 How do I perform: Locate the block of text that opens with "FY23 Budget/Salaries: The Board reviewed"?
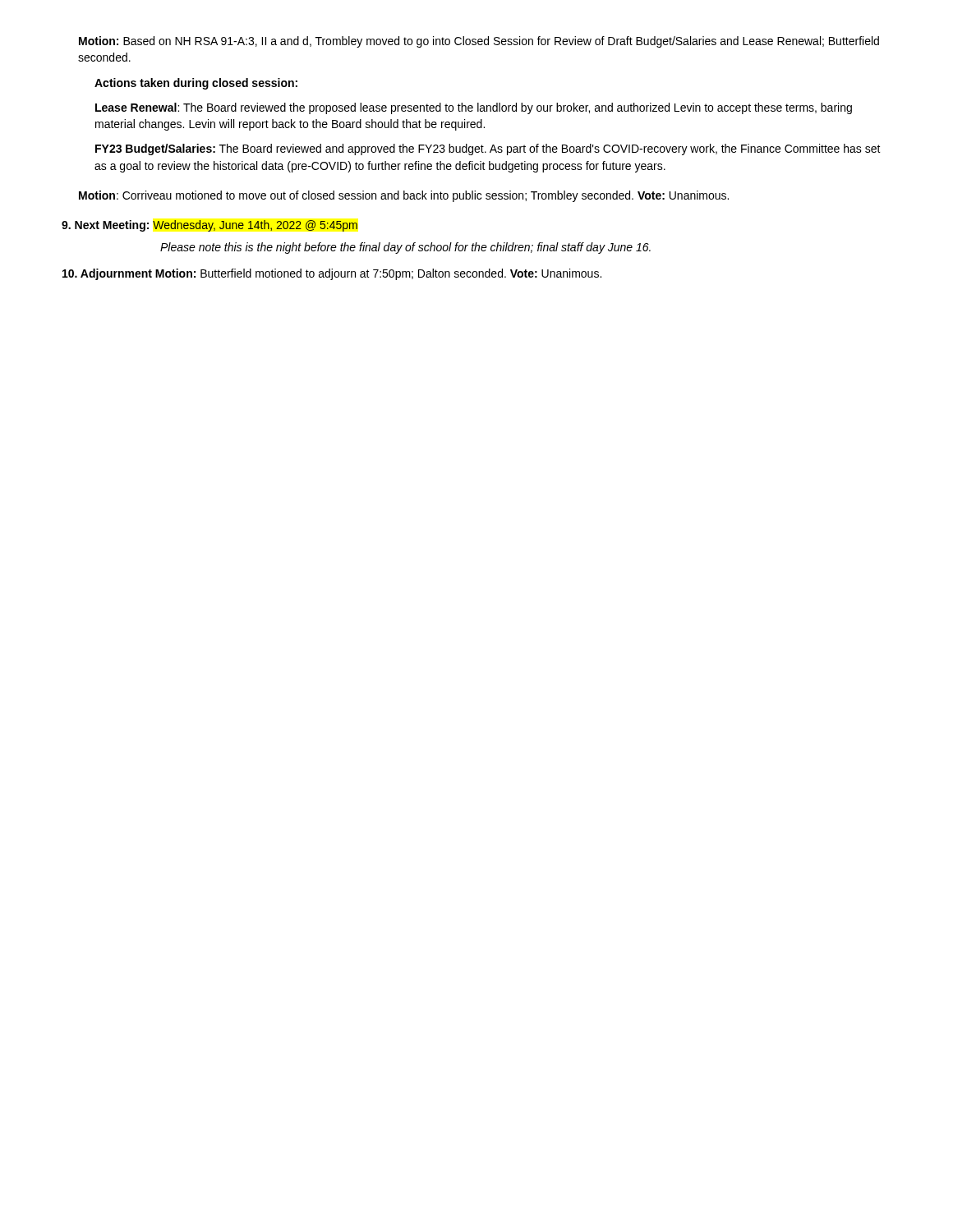click(493, 158)
